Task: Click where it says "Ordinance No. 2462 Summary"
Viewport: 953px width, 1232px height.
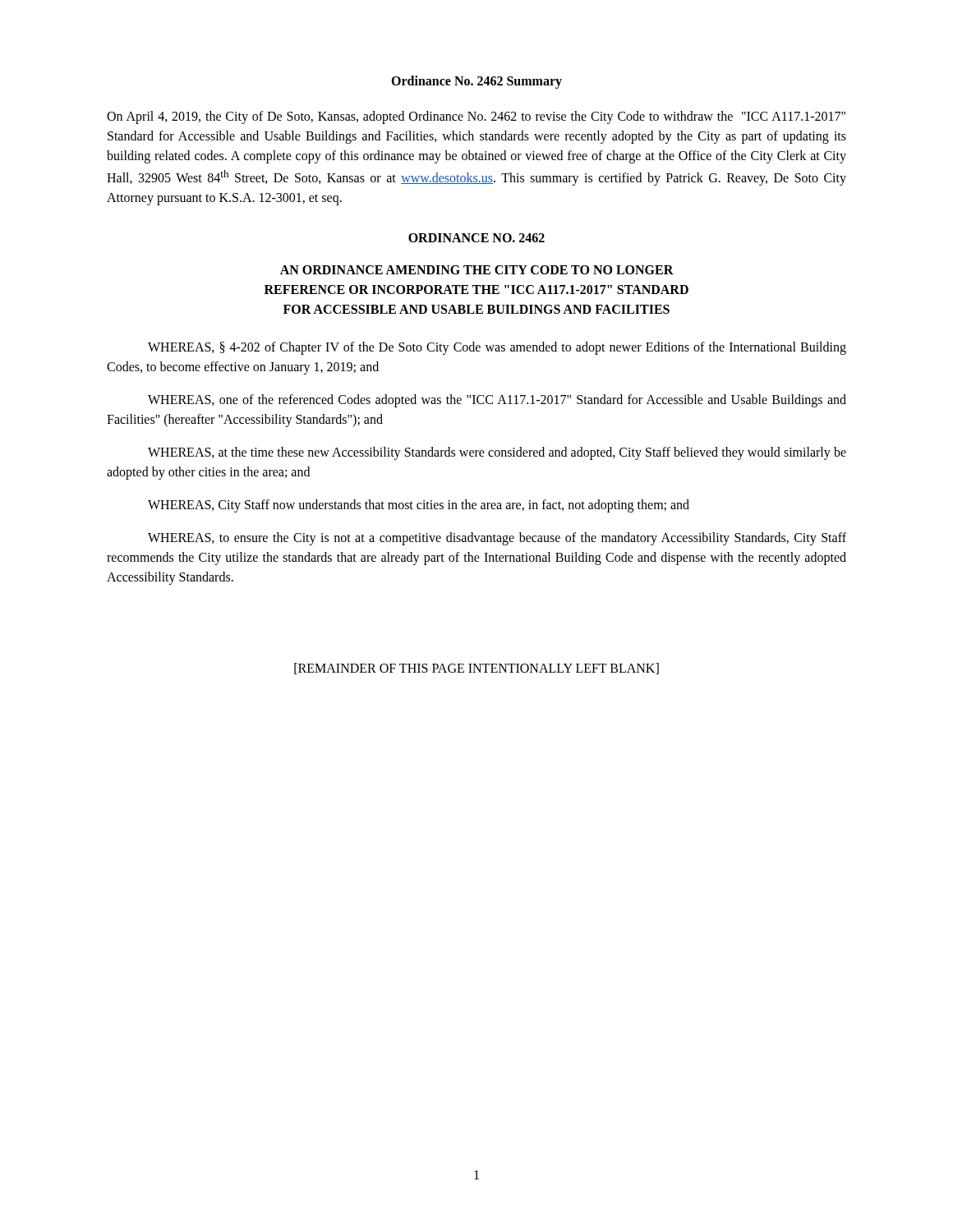Action: point(476,81)
